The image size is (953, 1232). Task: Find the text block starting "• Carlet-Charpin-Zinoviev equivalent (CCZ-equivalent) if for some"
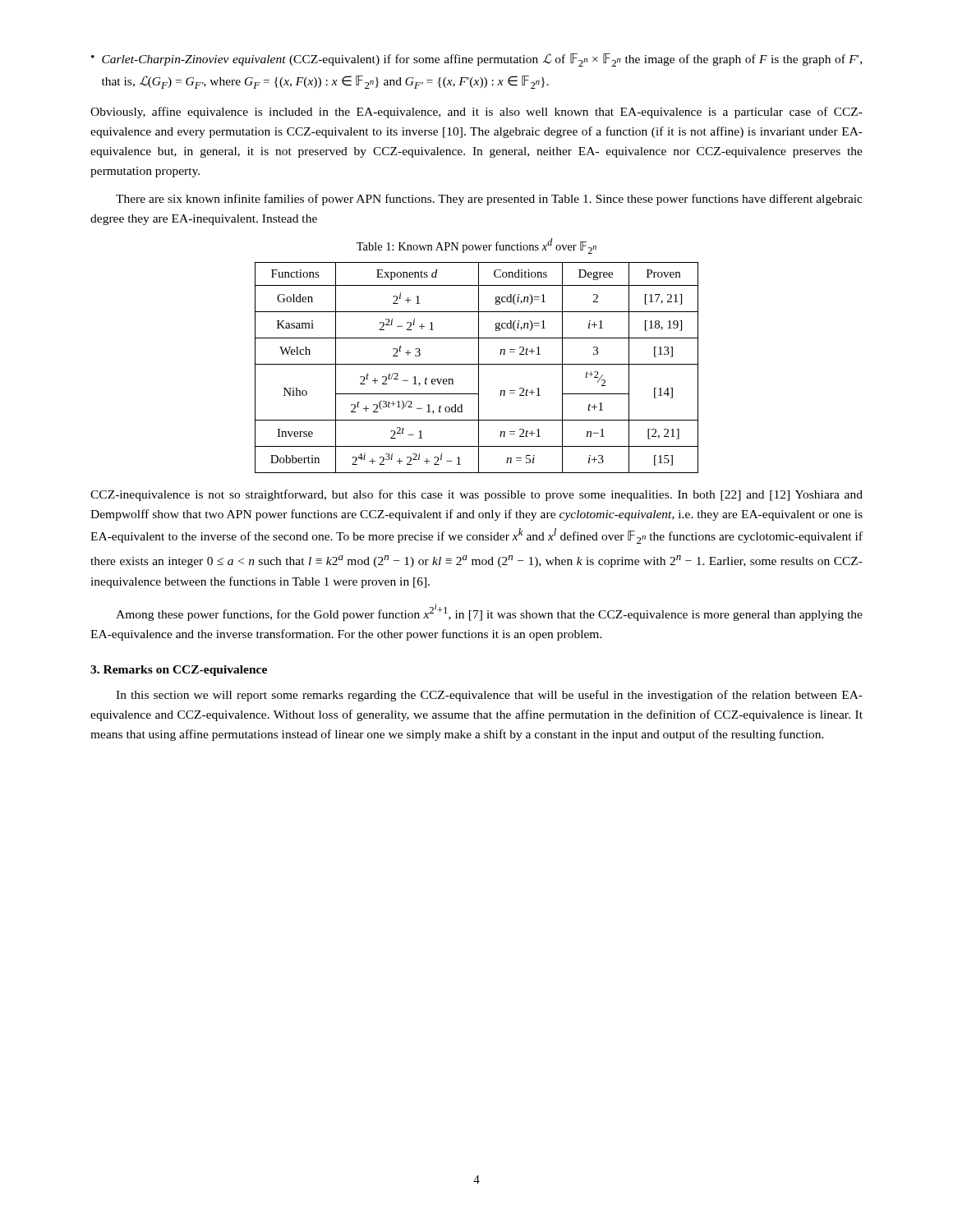coord(476,72)
